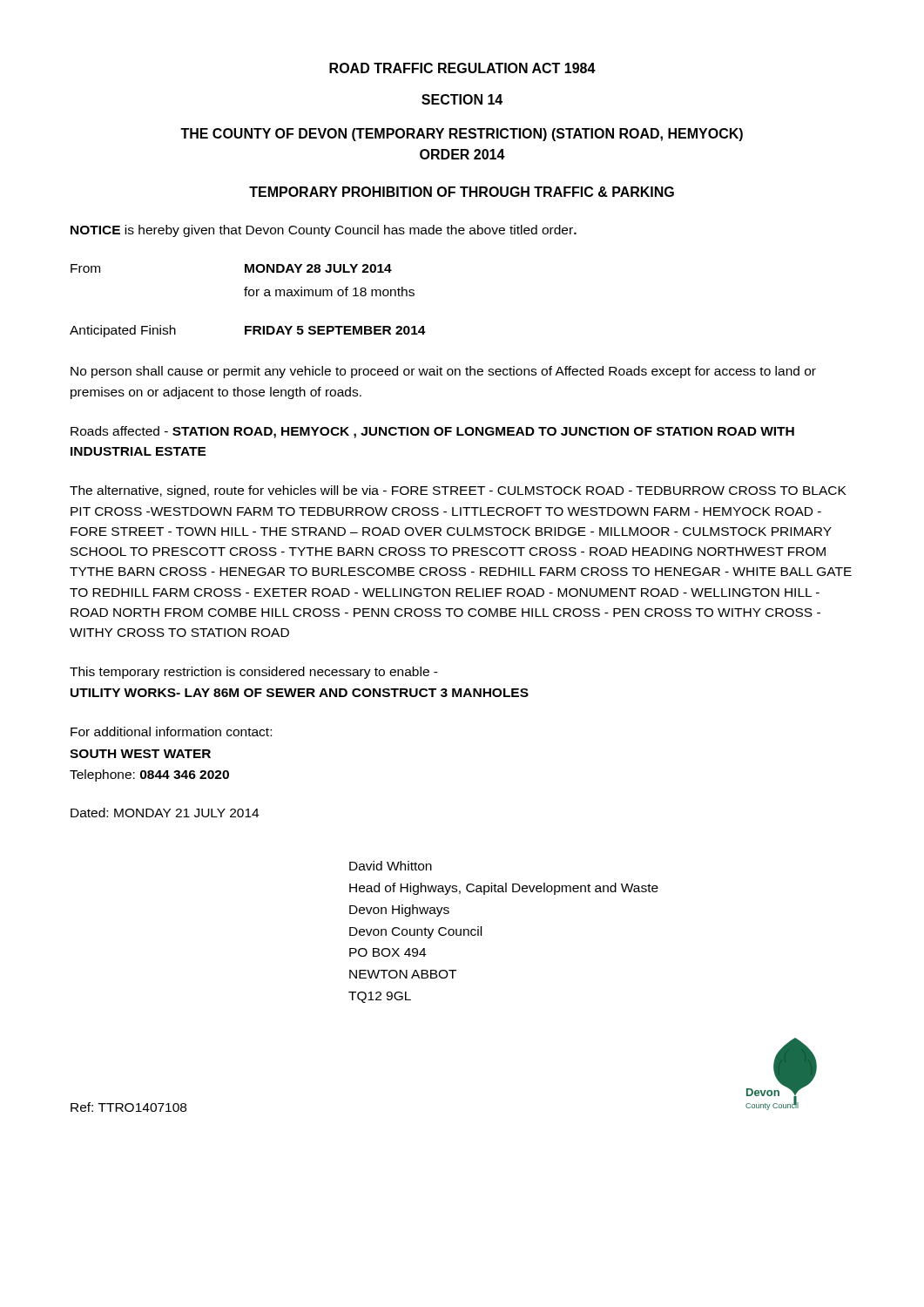Select the text block containing "This temporary restriction is considered necessary to enable"

(299, 682)
